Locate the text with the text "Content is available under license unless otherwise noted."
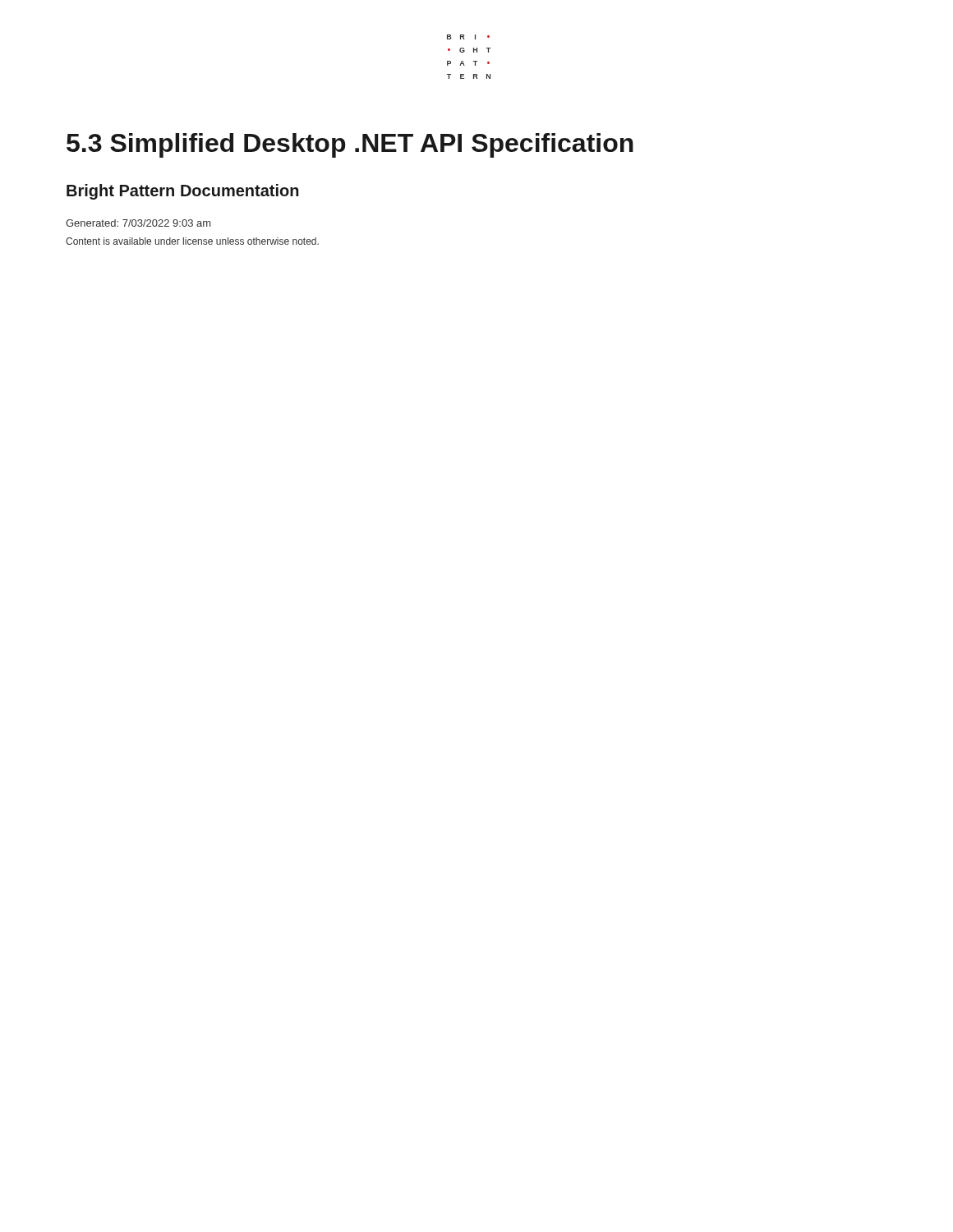This screenshot has height=1232, width=953. [193, 242]
